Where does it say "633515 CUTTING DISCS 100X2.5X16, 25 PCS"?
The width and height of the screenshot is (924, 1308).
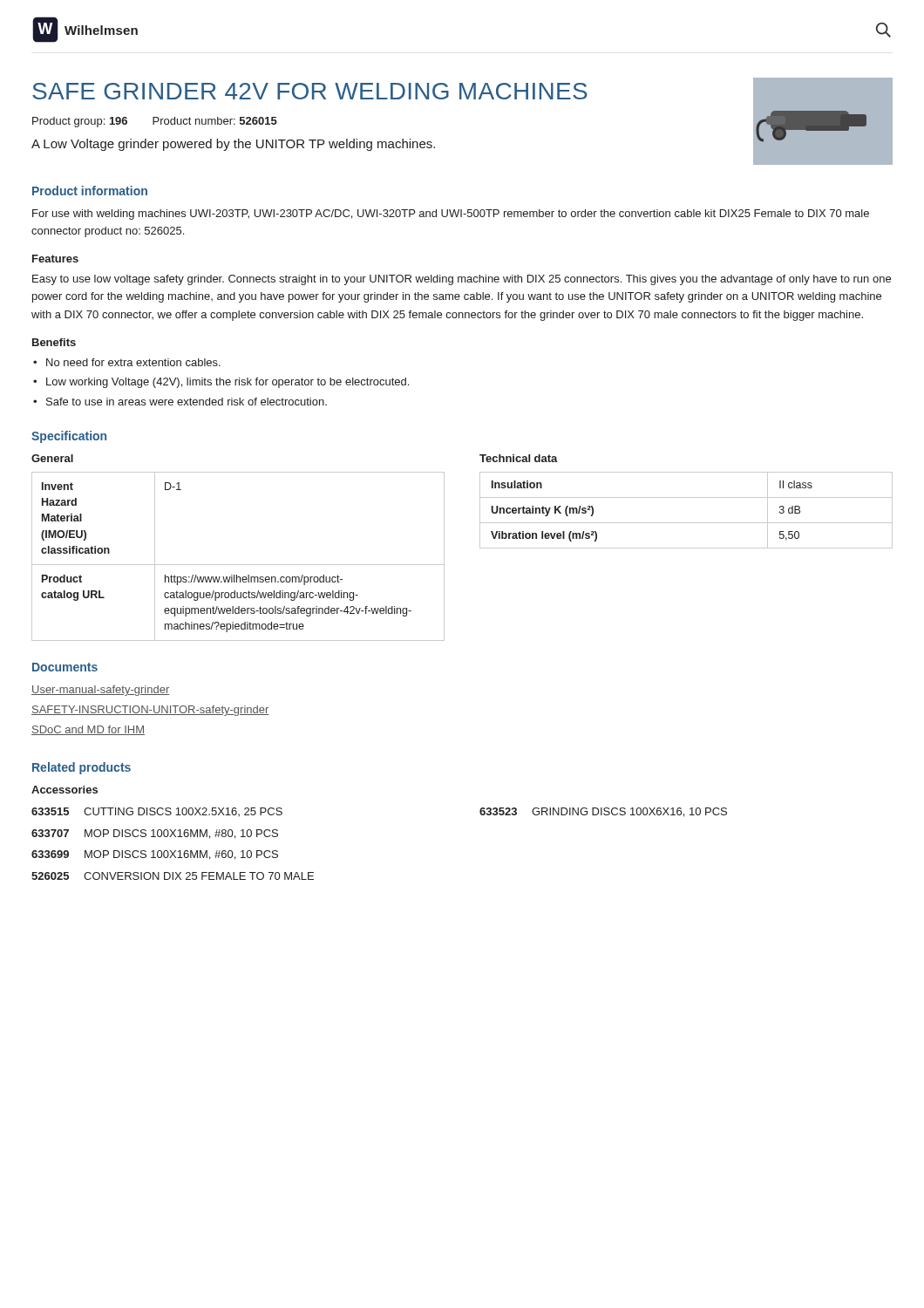(157, 812)
